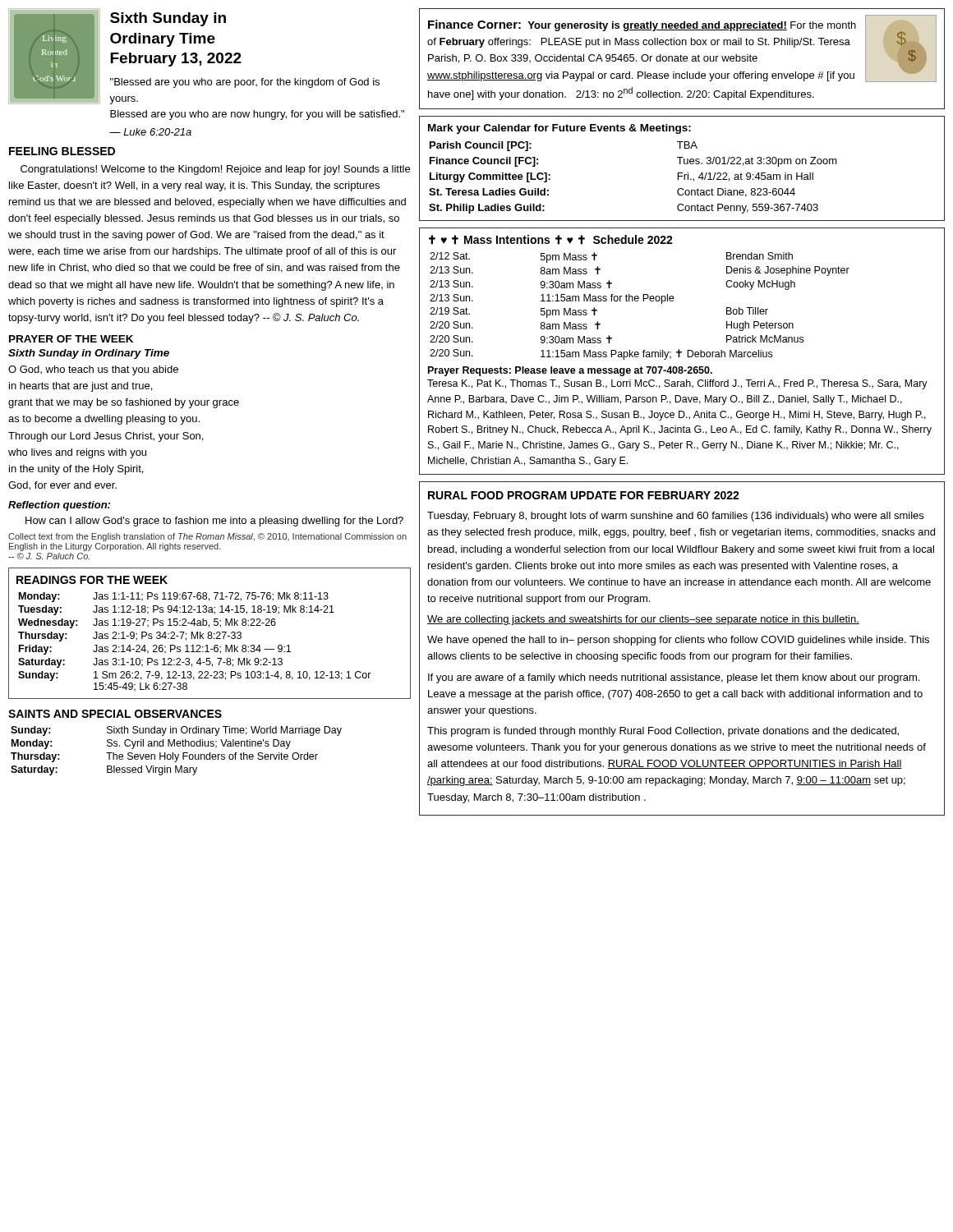Find the passage starting "$ $ Finance Corner:"

click(682, 57)
